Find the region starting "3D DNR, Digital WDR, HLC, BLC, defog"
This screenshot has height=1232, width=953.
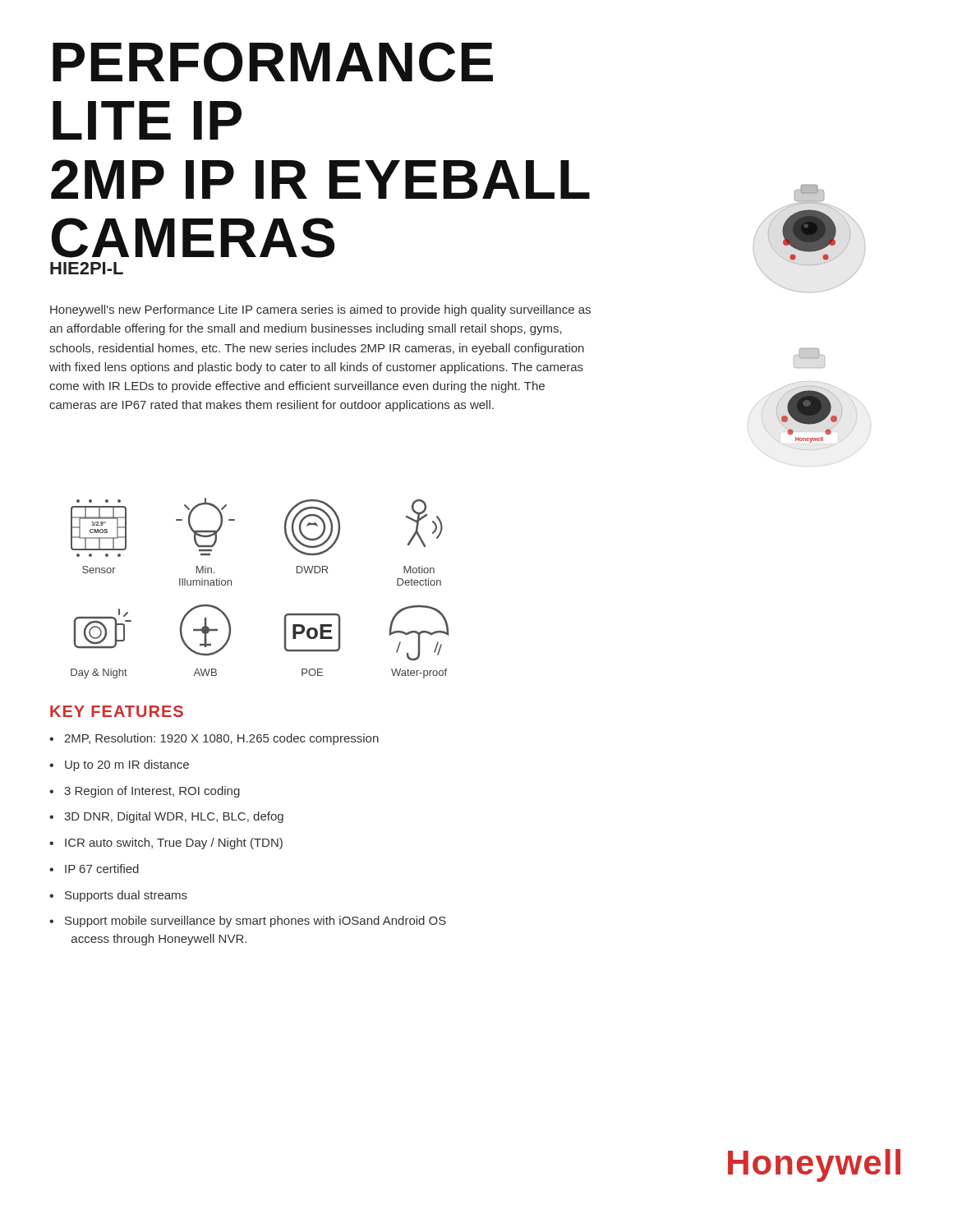174,816
